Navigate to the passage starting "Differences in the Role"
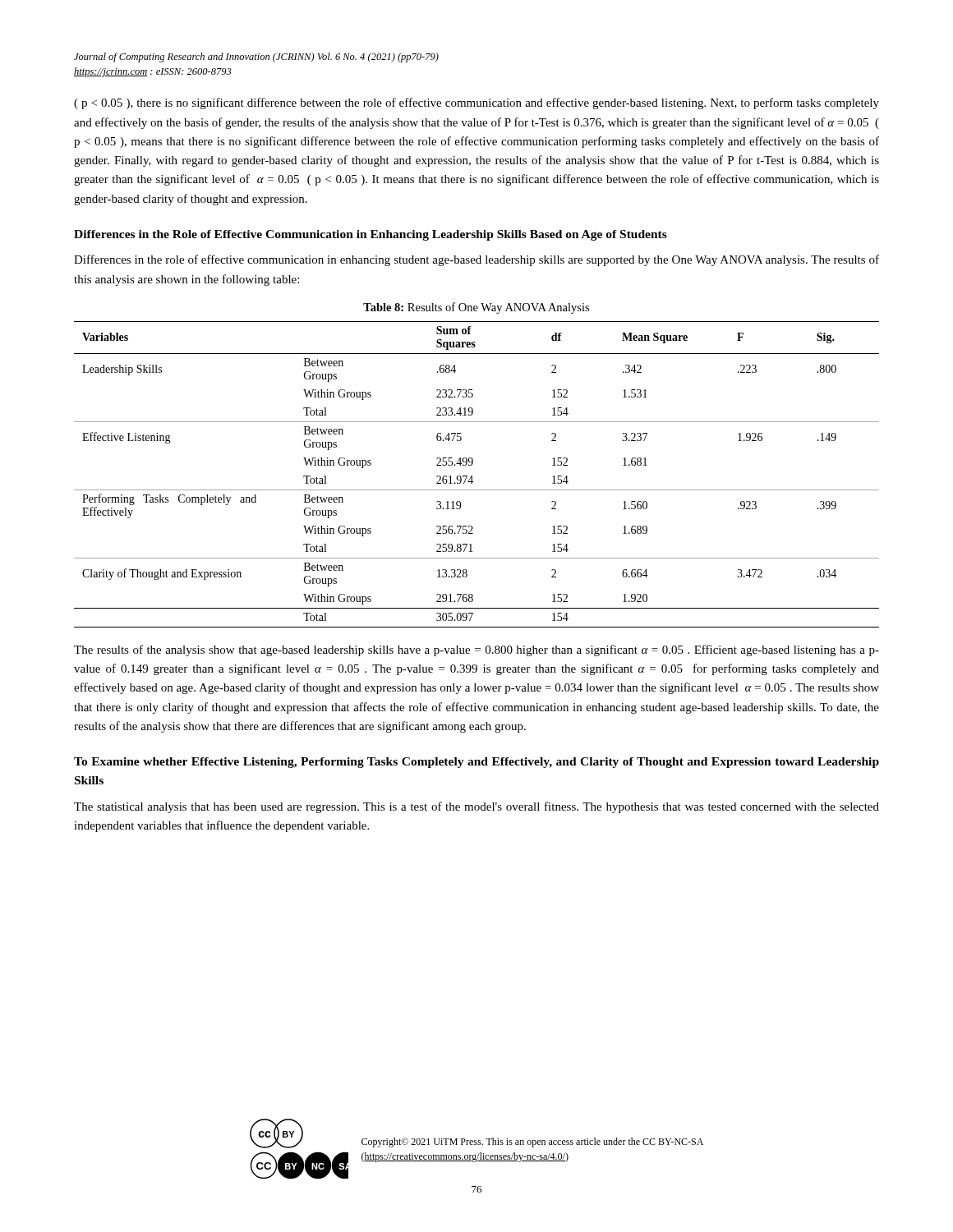This screenshot has height=1232, width=953. tap(370, 233)
